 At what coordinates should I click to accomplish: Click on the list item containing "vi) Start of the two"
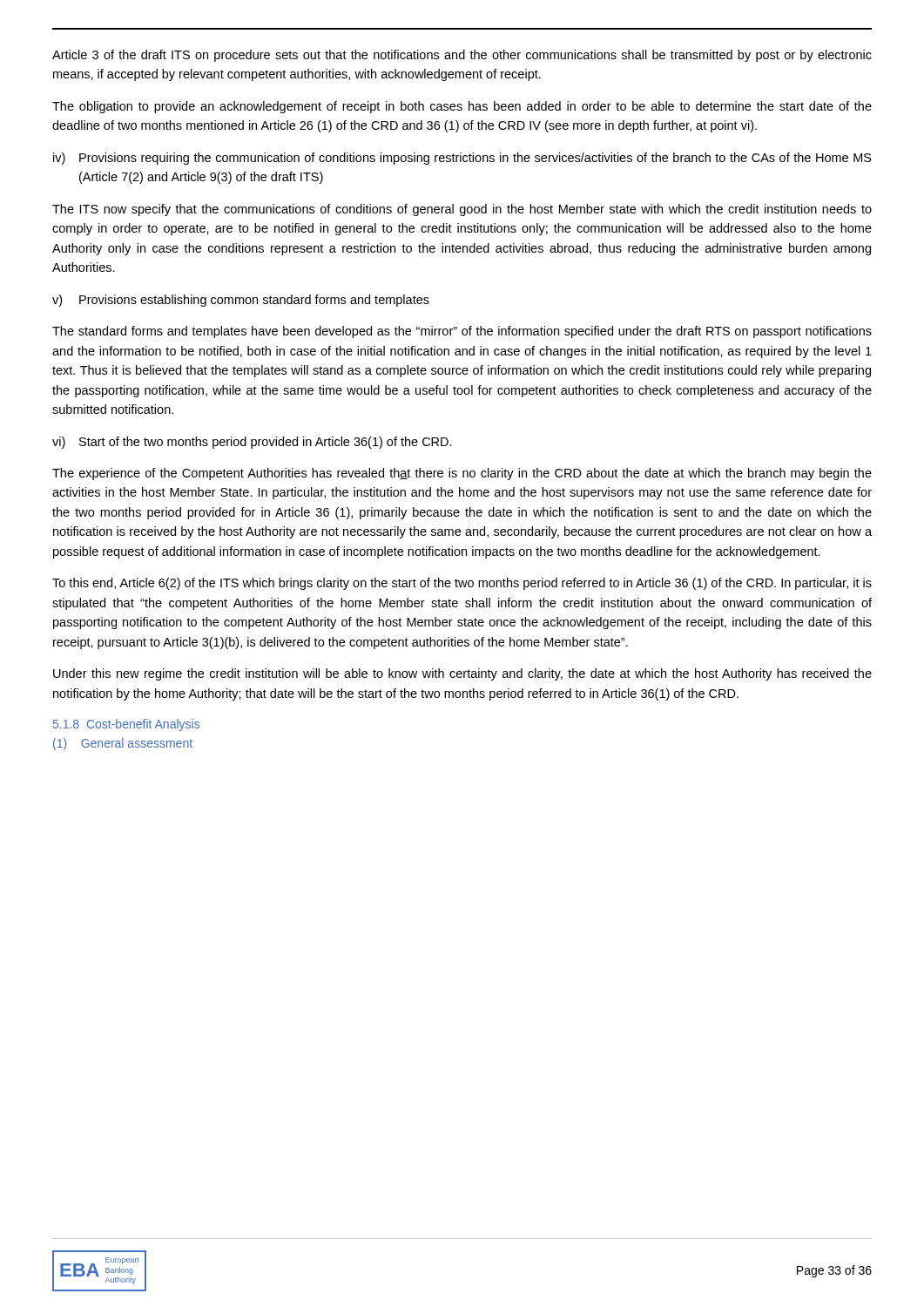[252, 442]
